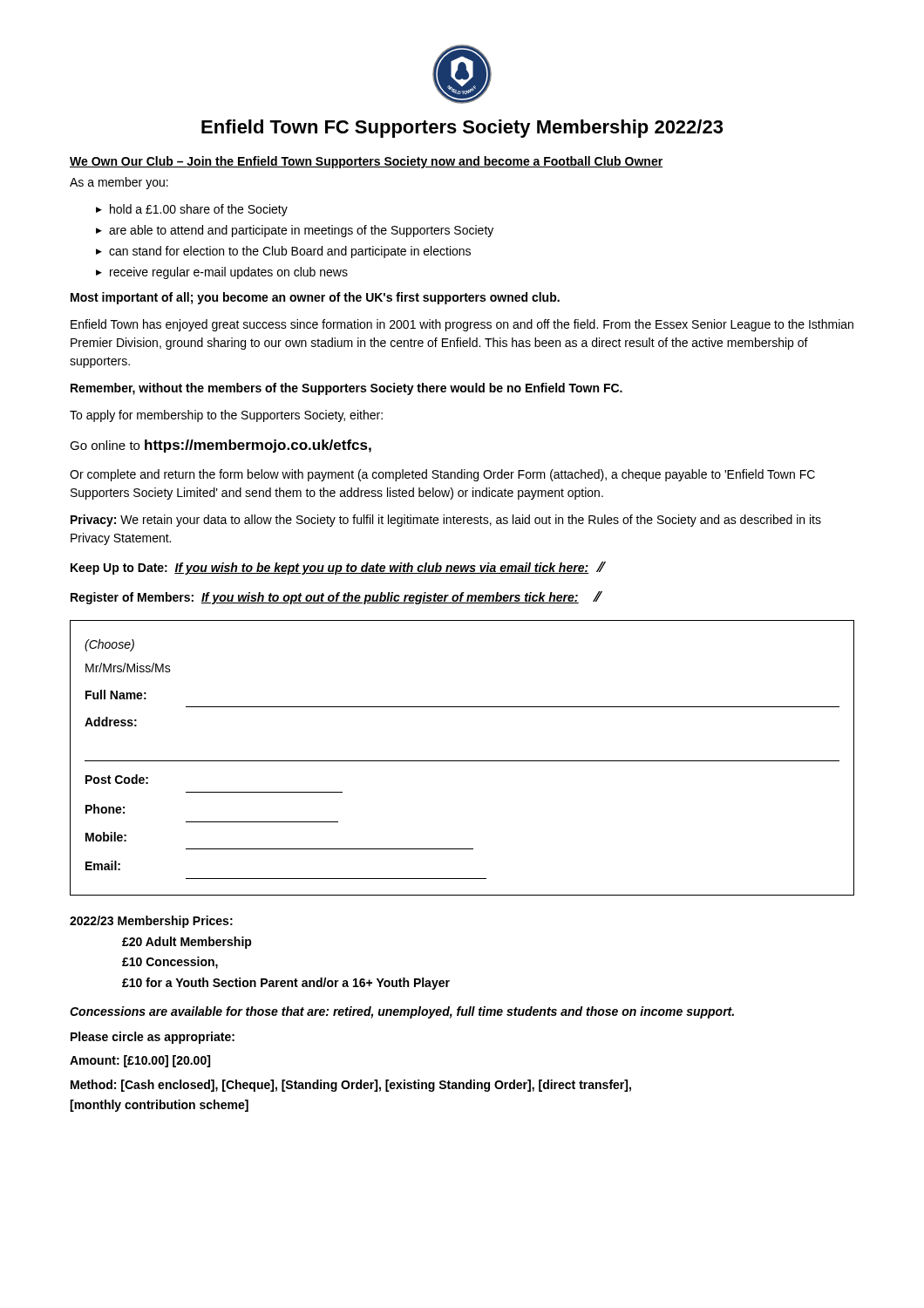Viewport: 924px width, 1308px height.
Task: Locate the text starting "receive regular e-mail updates on club news"
Action: pyautogui.click(x=228, y=272)
